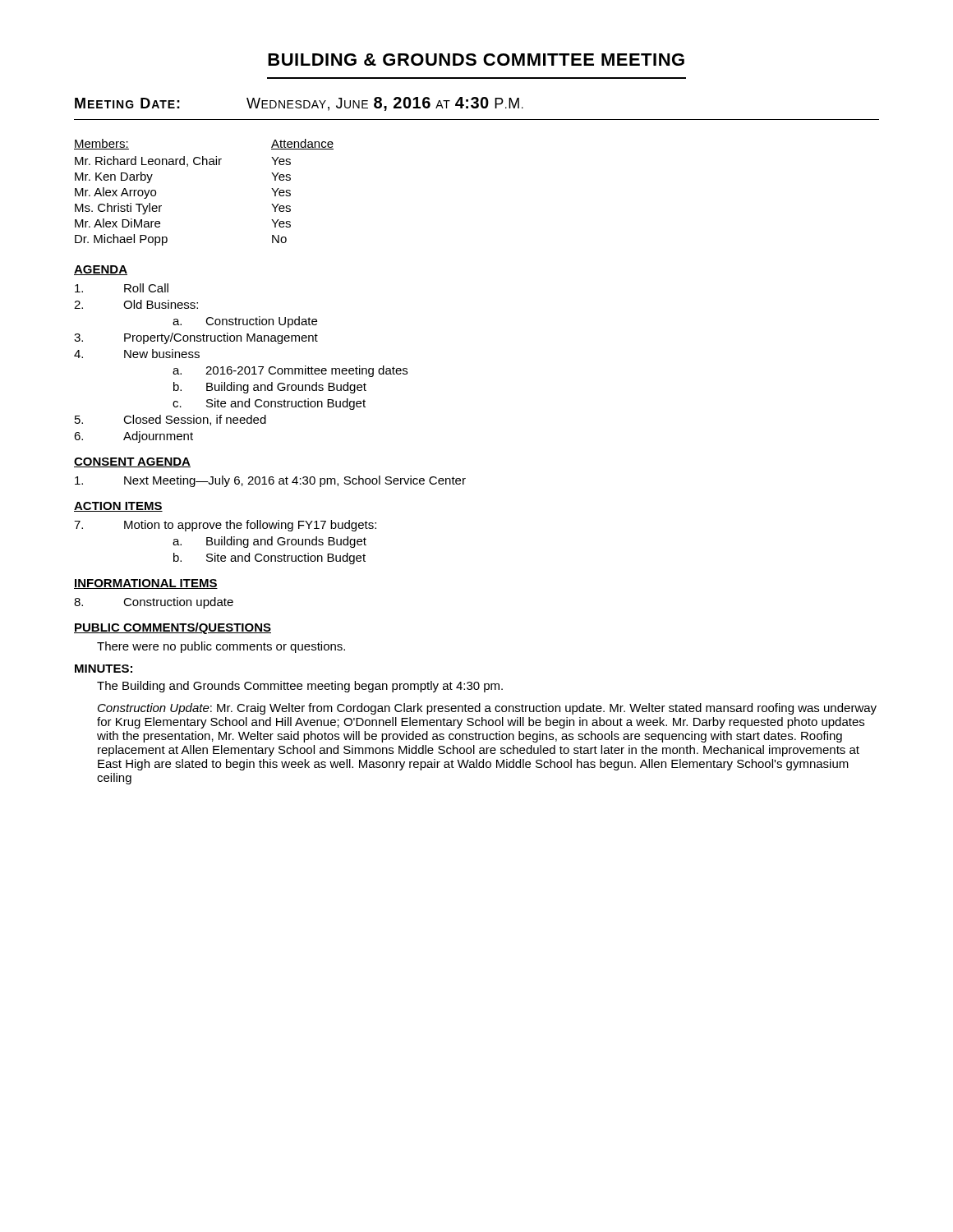Click on the list item with the text "3. Property/Construction Management"
The width and height of the screenshot is (953, 1232).
coord(196,338)
